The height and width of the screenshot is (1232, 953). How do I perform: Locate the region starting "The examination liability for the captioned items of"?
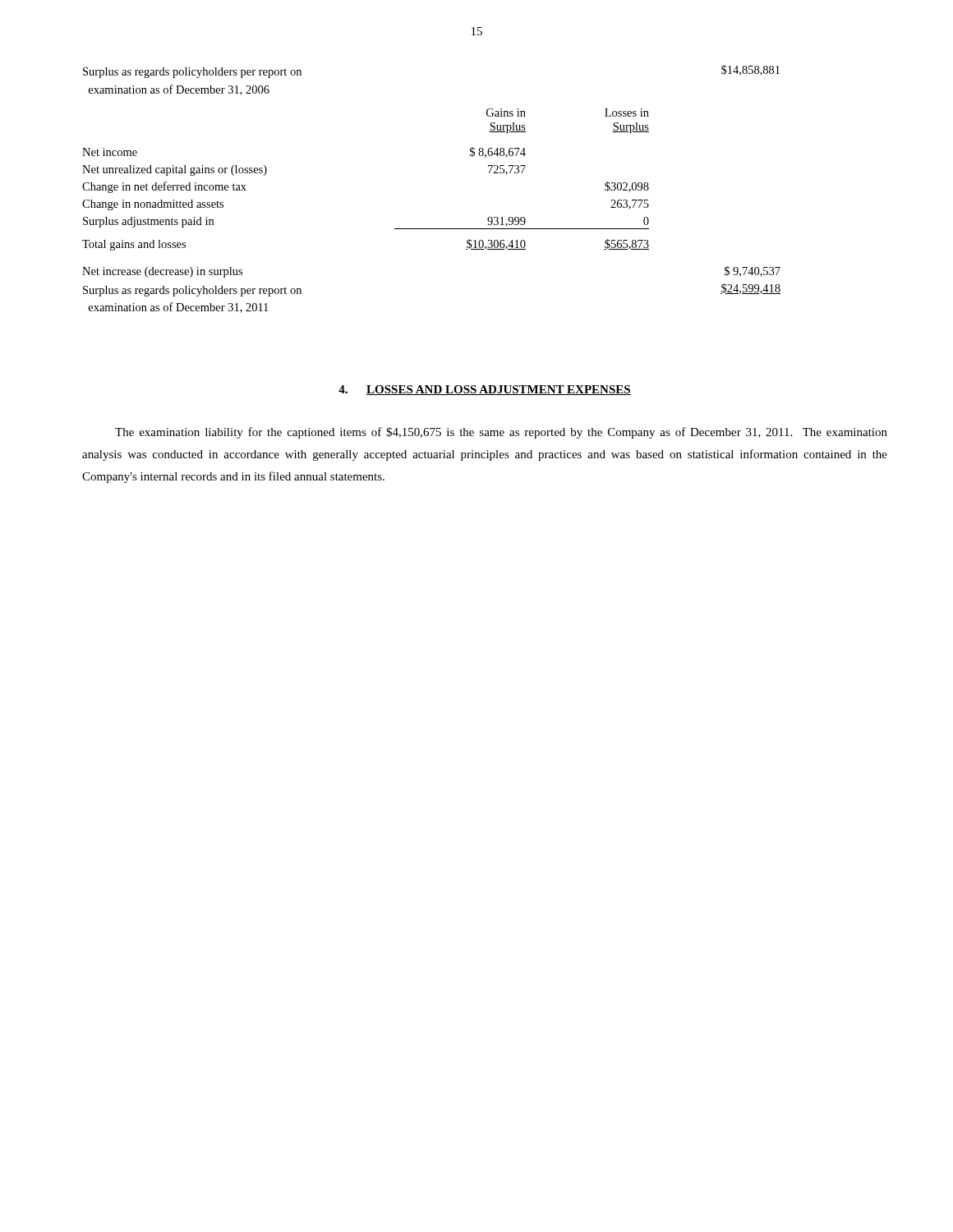coord(485,454)
